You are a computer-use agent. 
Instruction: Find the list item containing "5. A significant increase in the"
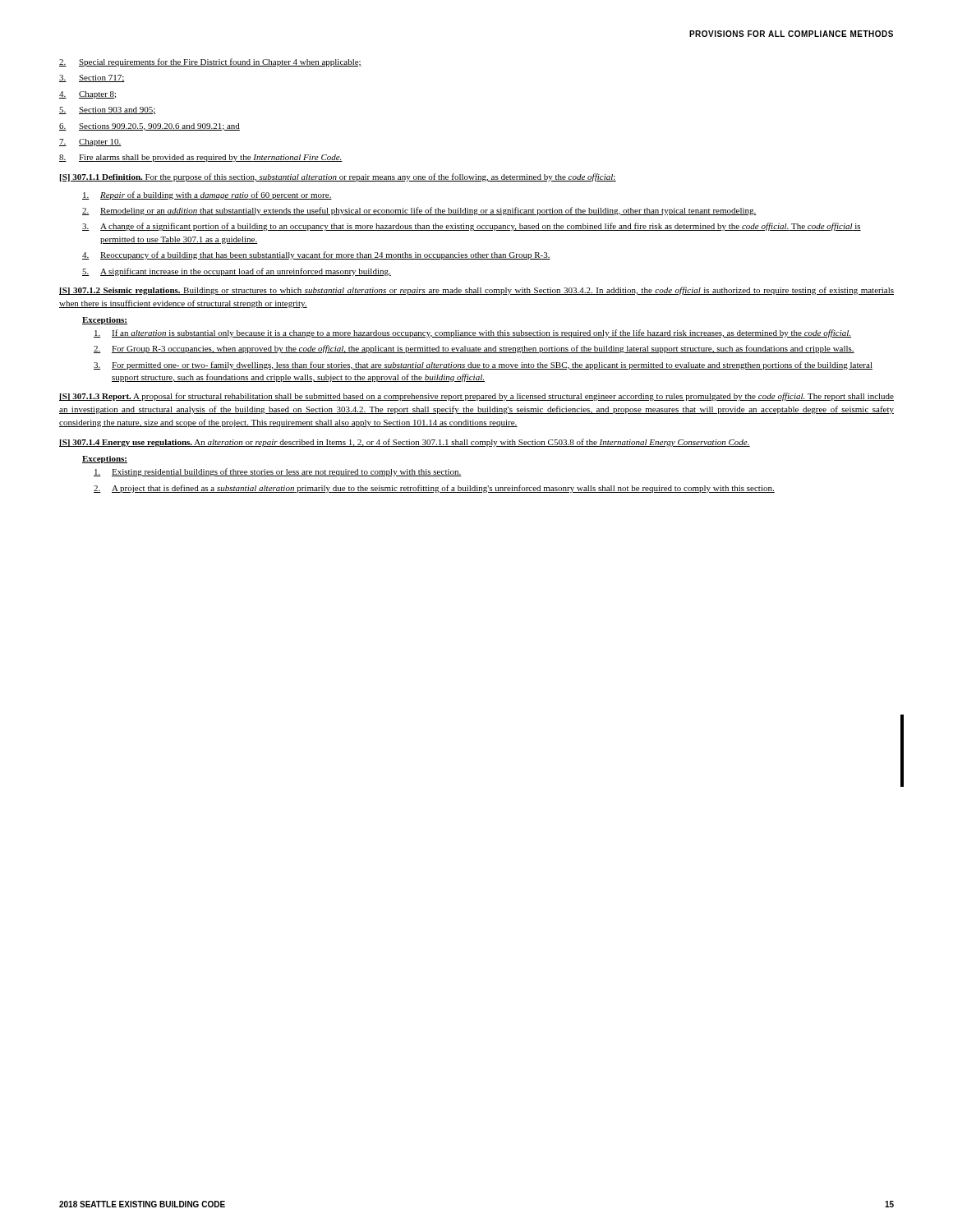236,271
